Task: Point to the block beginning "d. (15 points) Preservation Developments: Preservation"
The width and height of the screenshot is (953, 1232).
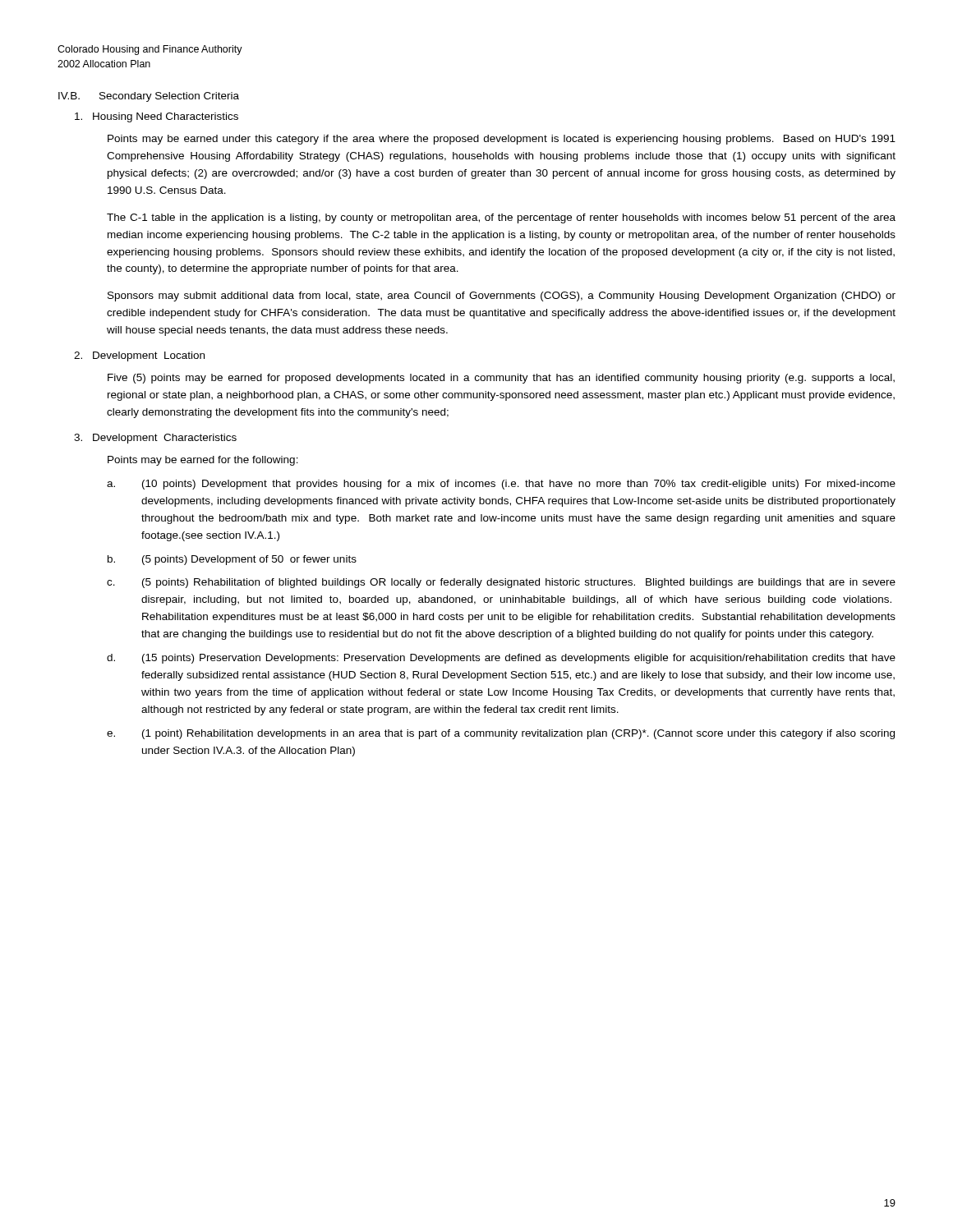Action: 501,684
